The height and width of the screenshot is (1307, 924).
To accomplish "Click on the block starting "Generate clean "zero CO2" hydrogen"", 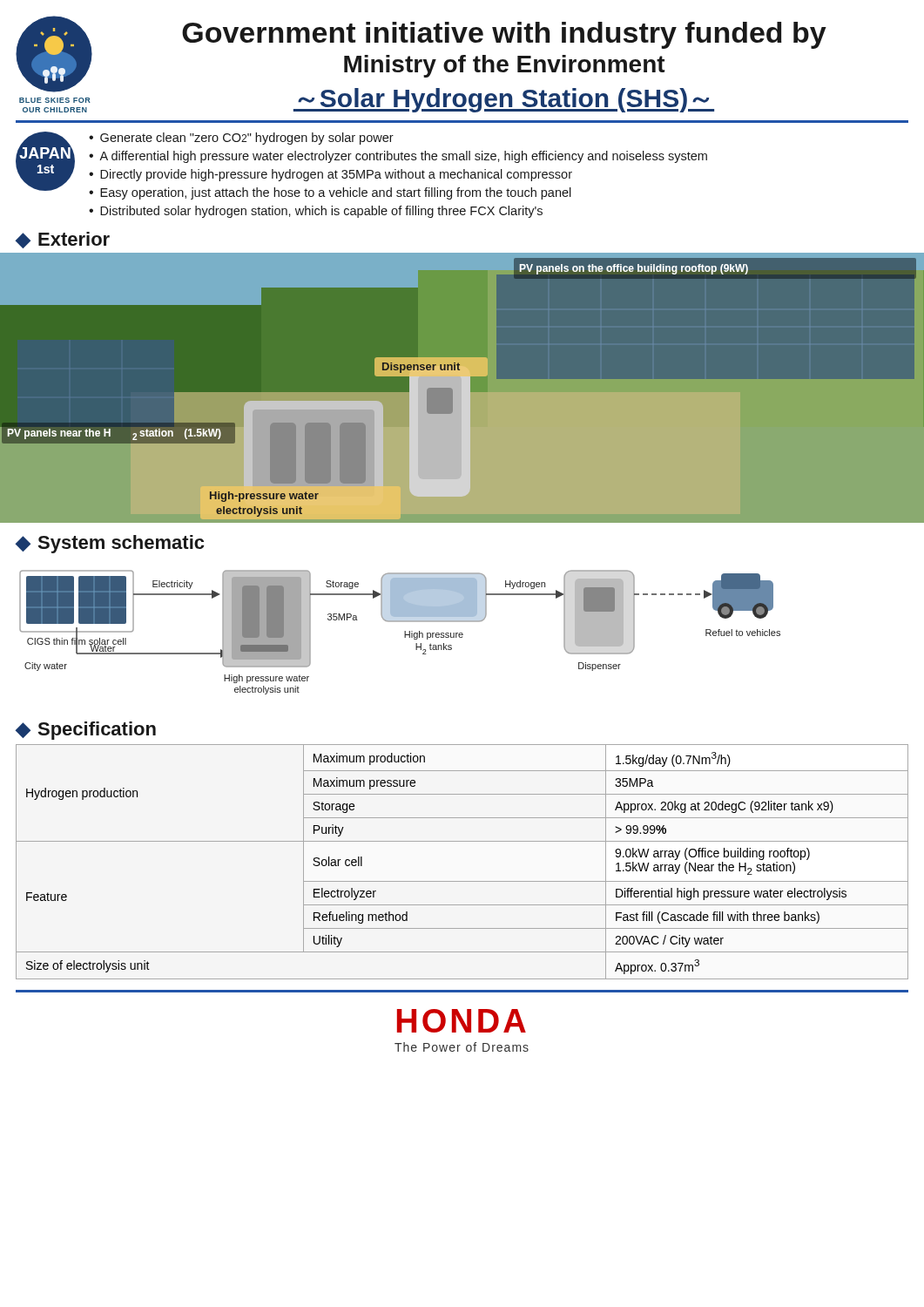I will pyautogui.click(x=247, y=137).
